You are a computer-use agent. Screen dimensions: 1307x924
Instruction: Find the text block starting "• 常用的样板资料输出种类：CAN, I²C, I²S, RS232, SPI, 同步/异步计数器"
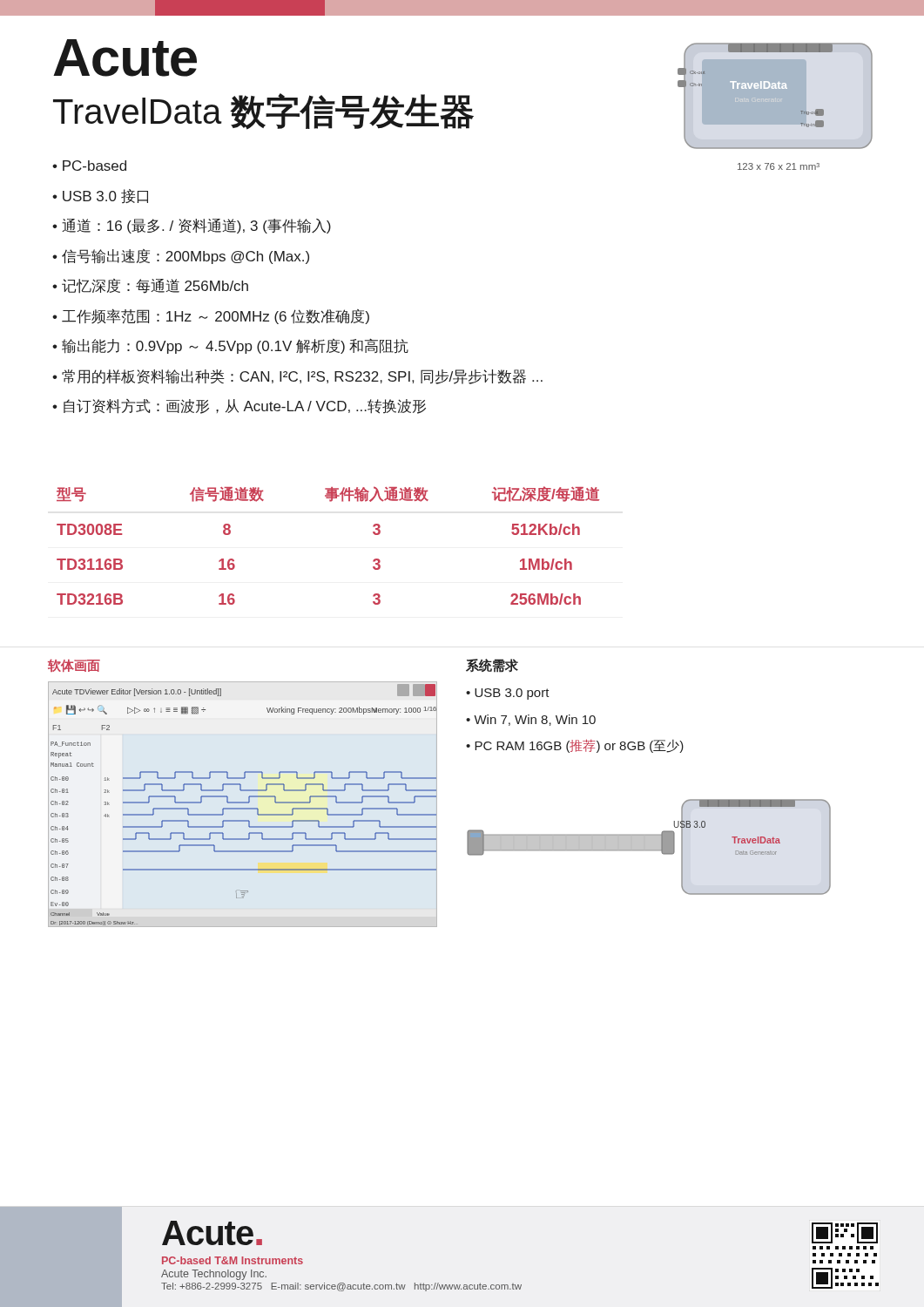[x=298, y=376]
